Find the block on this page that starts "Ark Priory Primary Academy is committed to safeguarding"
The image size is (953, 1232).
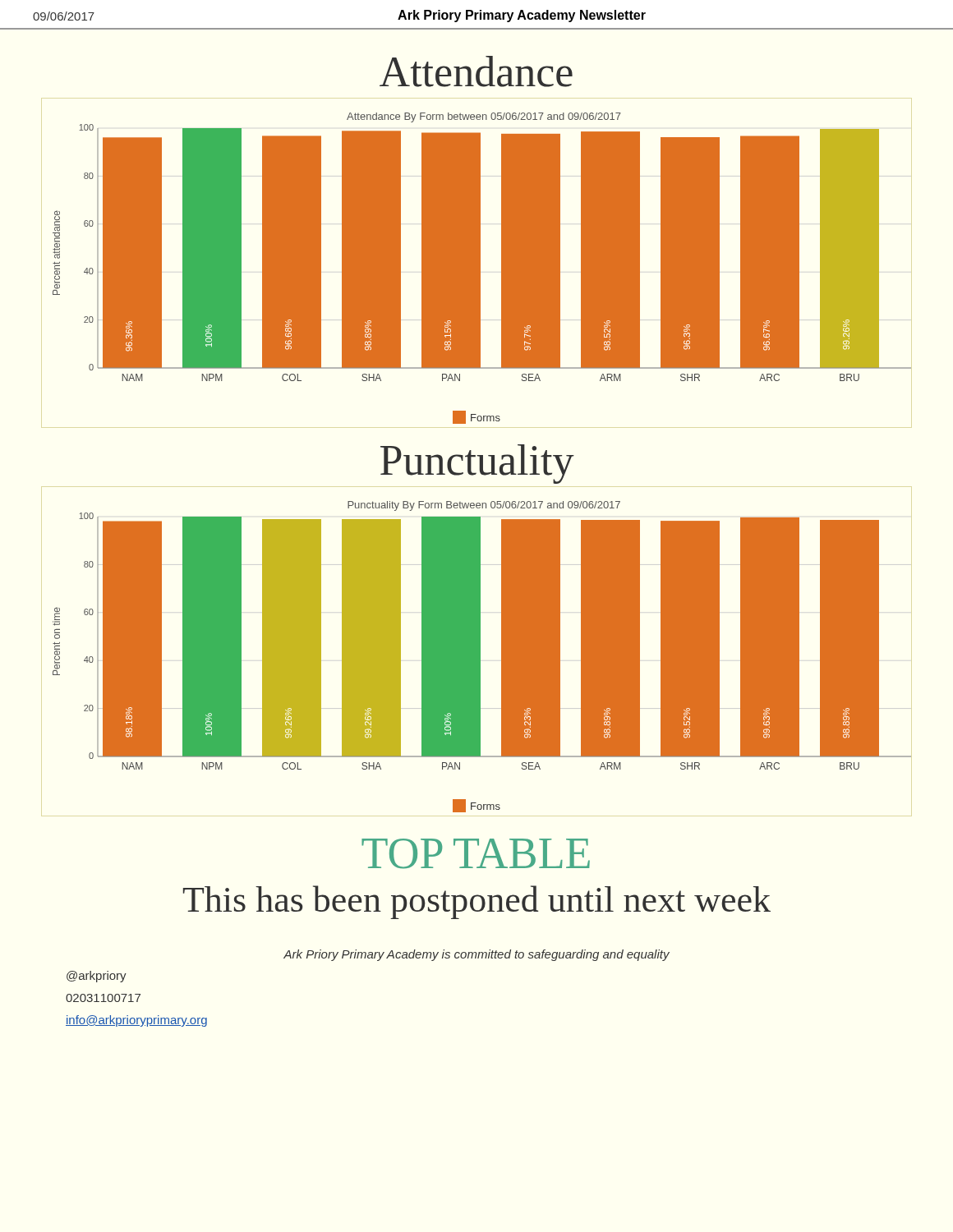coord(476,954)
